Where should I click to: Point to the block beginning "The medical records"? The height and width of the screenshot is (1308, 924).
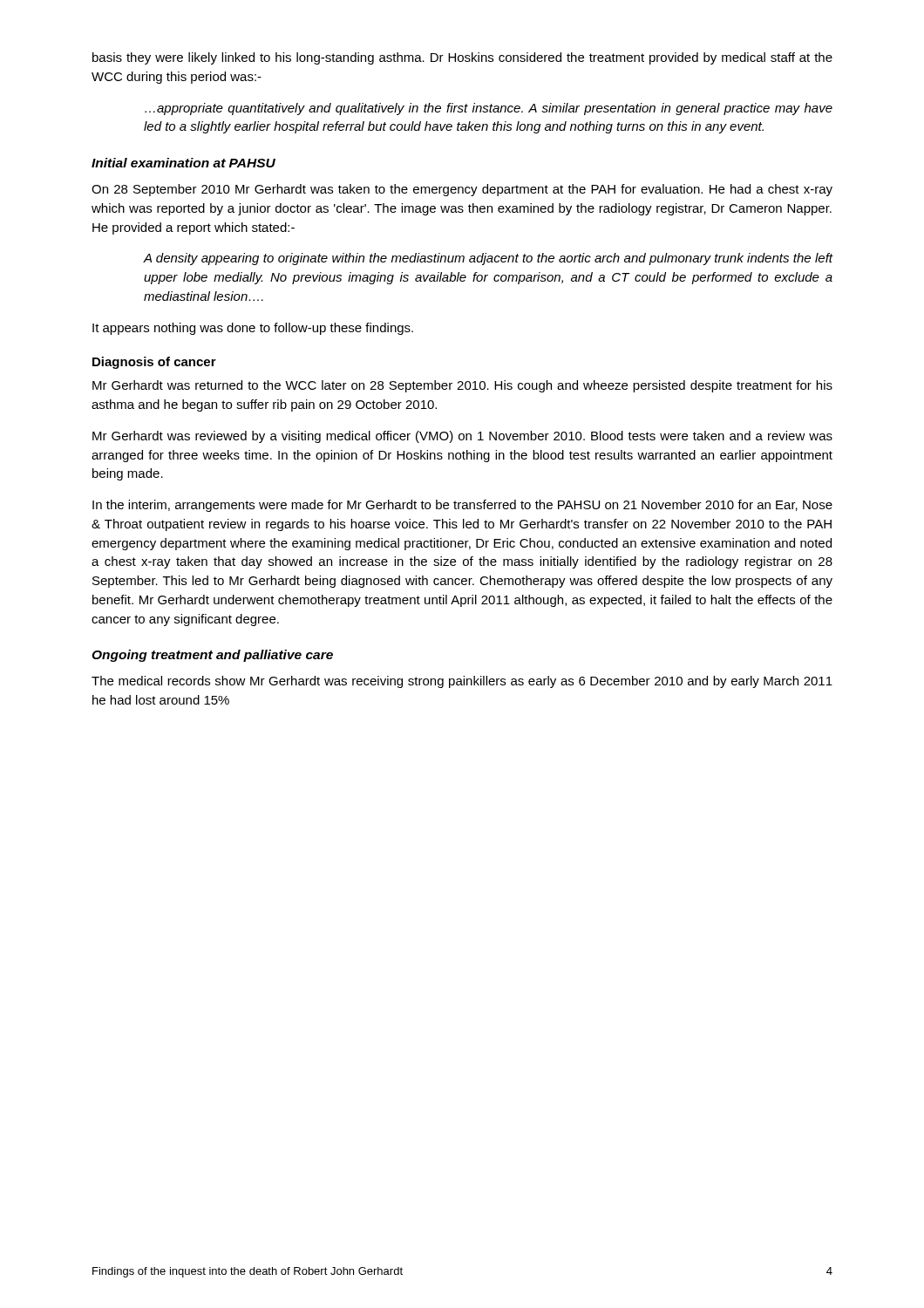pos(462,690)
